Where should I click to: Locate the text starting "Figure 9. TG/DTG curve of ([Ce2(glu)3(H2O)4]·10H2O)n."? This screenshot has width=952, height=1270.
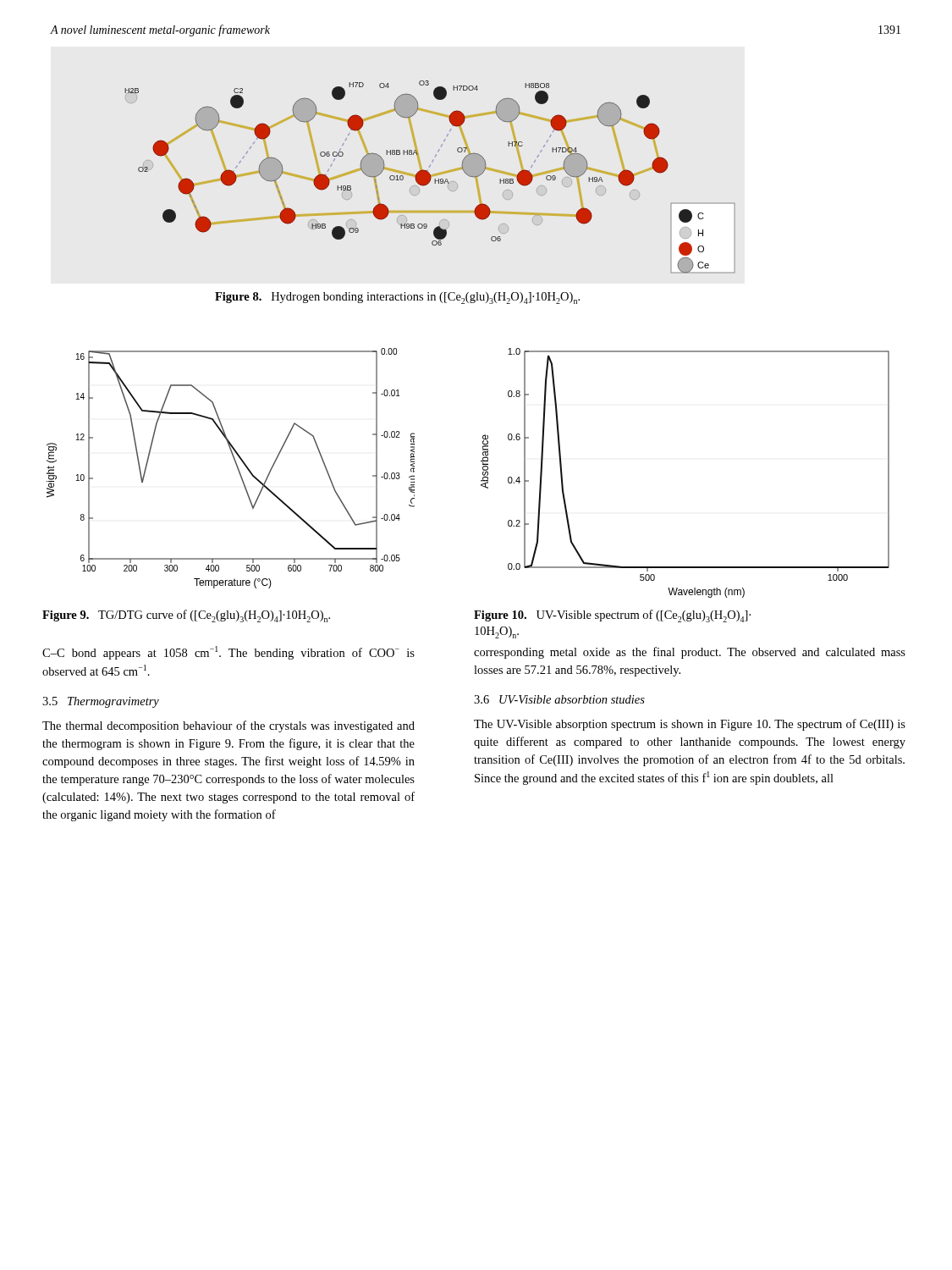click(187, 616)
